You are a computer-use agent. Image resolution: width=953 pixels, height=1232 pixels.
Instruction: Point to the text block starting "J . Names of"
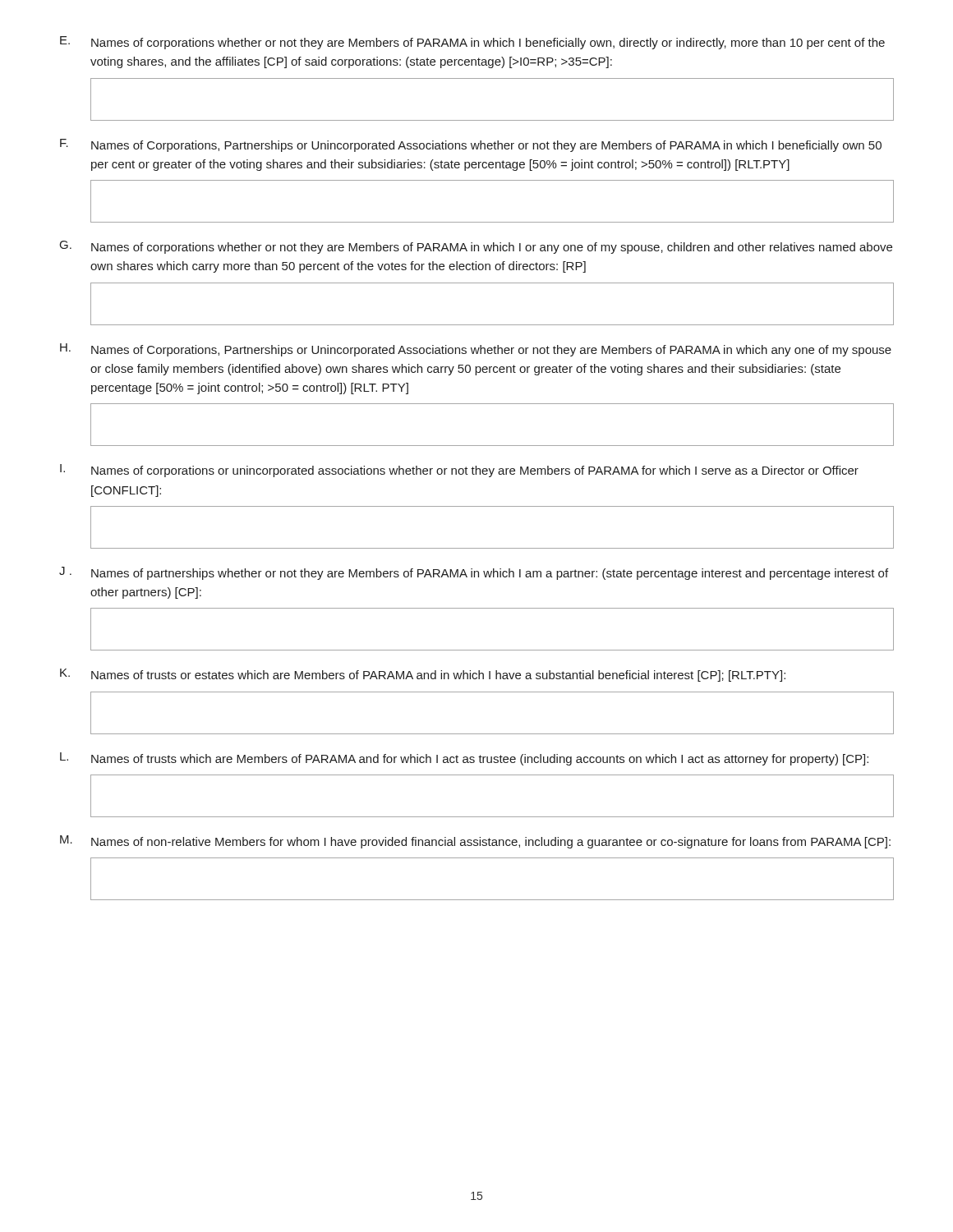tap(476, 582)
